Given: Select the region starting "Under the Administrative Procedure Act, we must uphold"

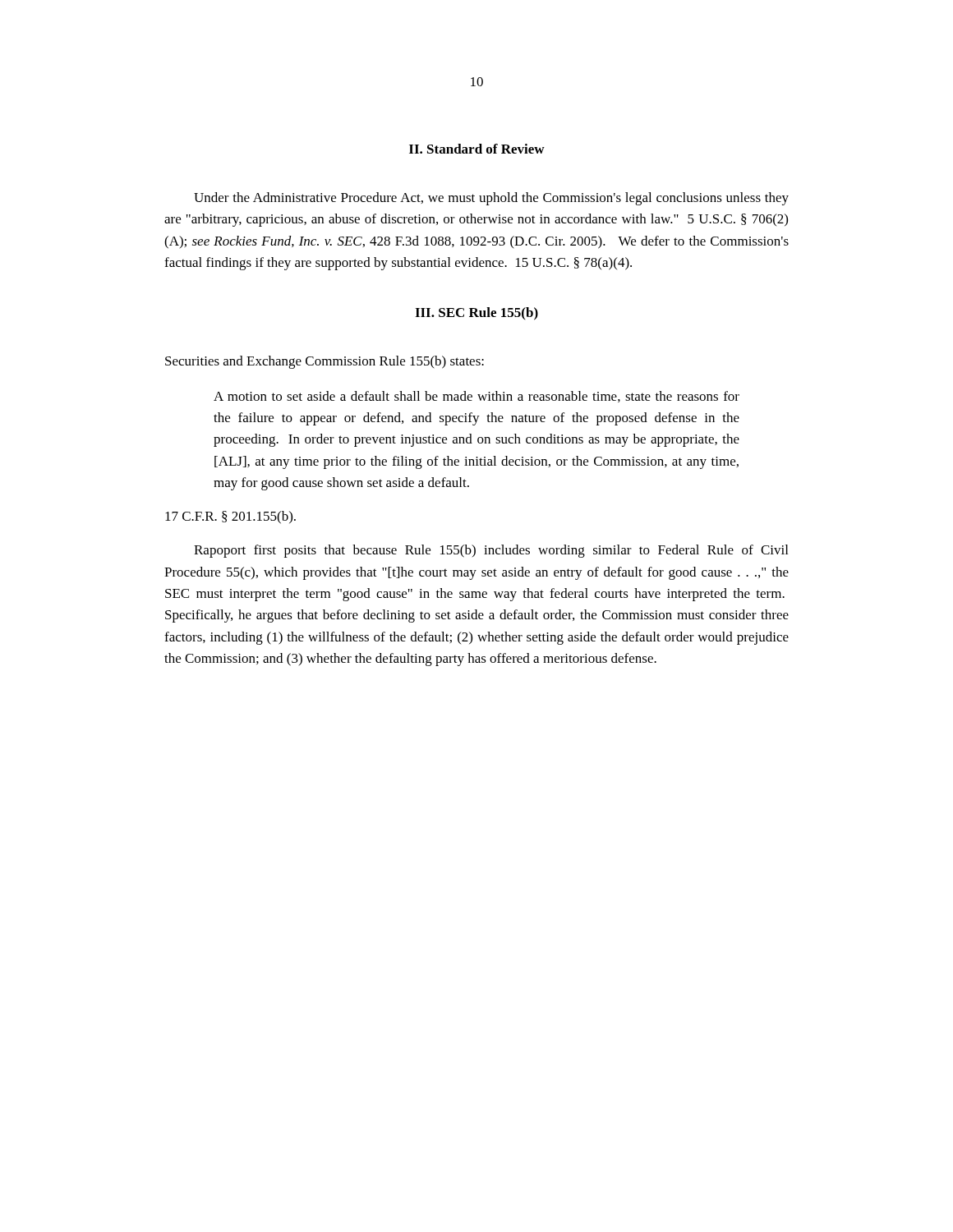Looking at the screenshot, I should (x=476, y=230).
